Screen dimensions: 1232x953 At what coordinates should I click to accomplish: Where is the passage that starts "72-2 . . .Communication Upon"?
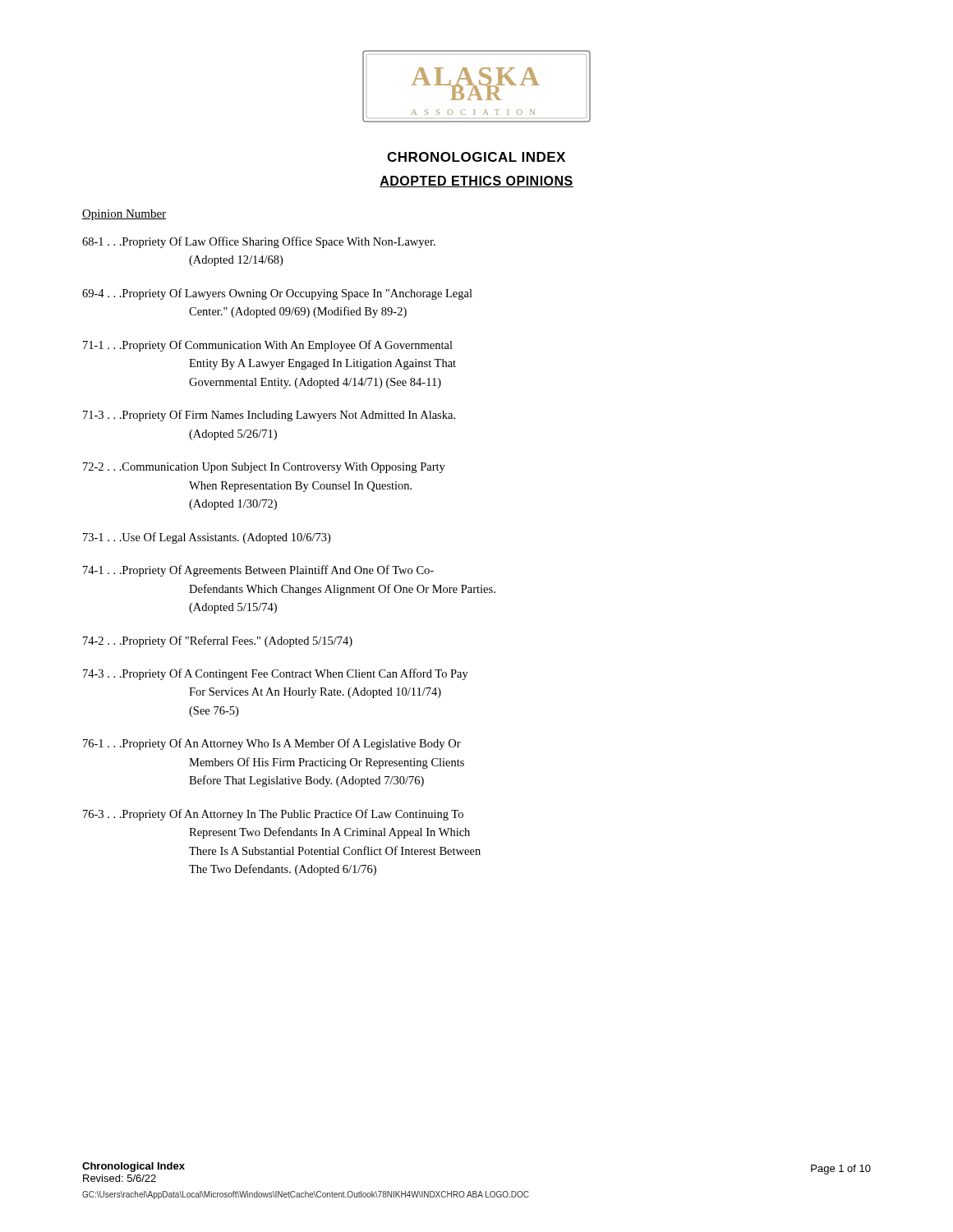(x=264, y=487)
